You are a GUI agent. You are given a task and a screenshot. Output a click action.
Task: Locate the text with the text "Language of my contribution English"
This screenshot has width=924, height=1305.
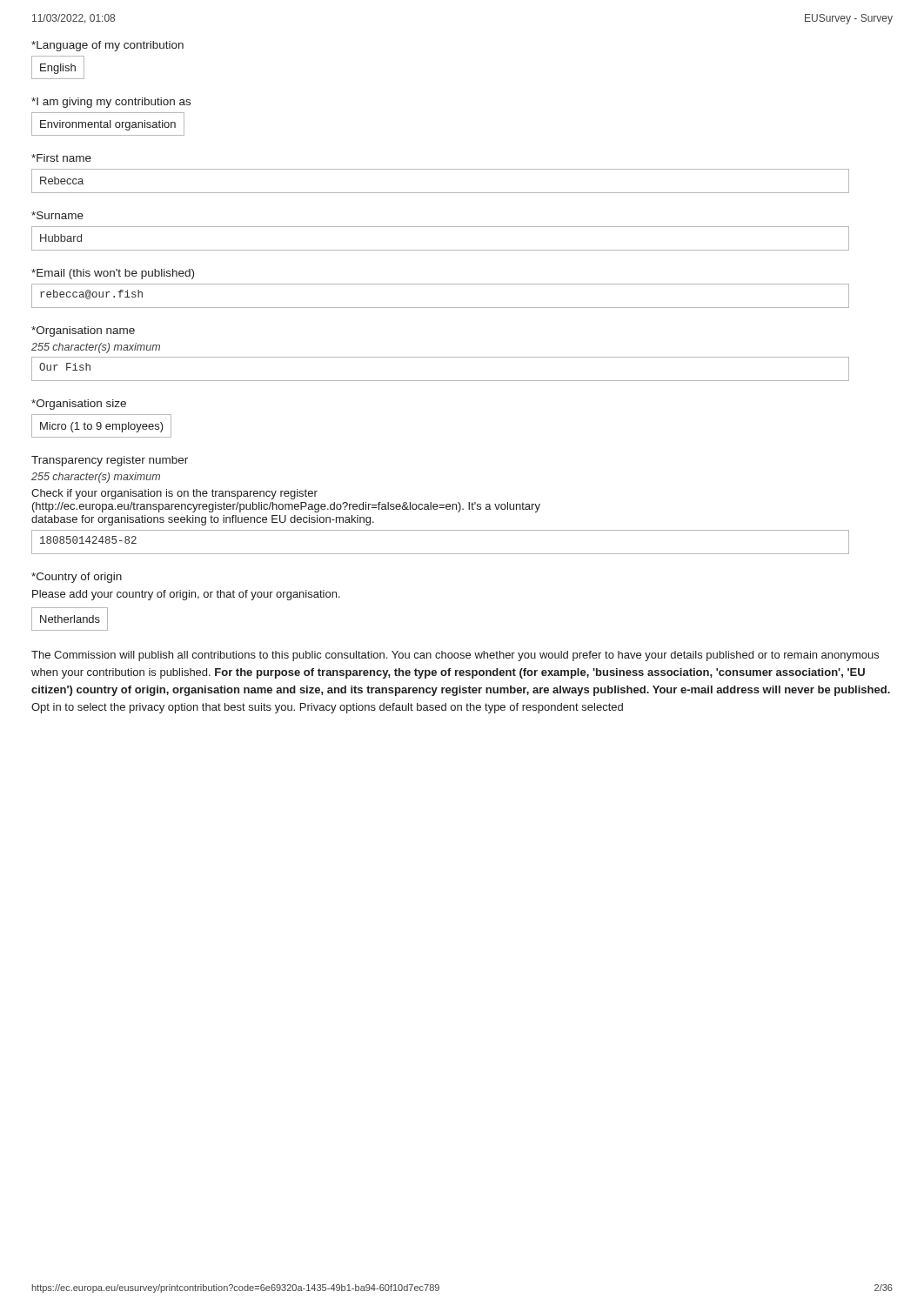(107, 46)
